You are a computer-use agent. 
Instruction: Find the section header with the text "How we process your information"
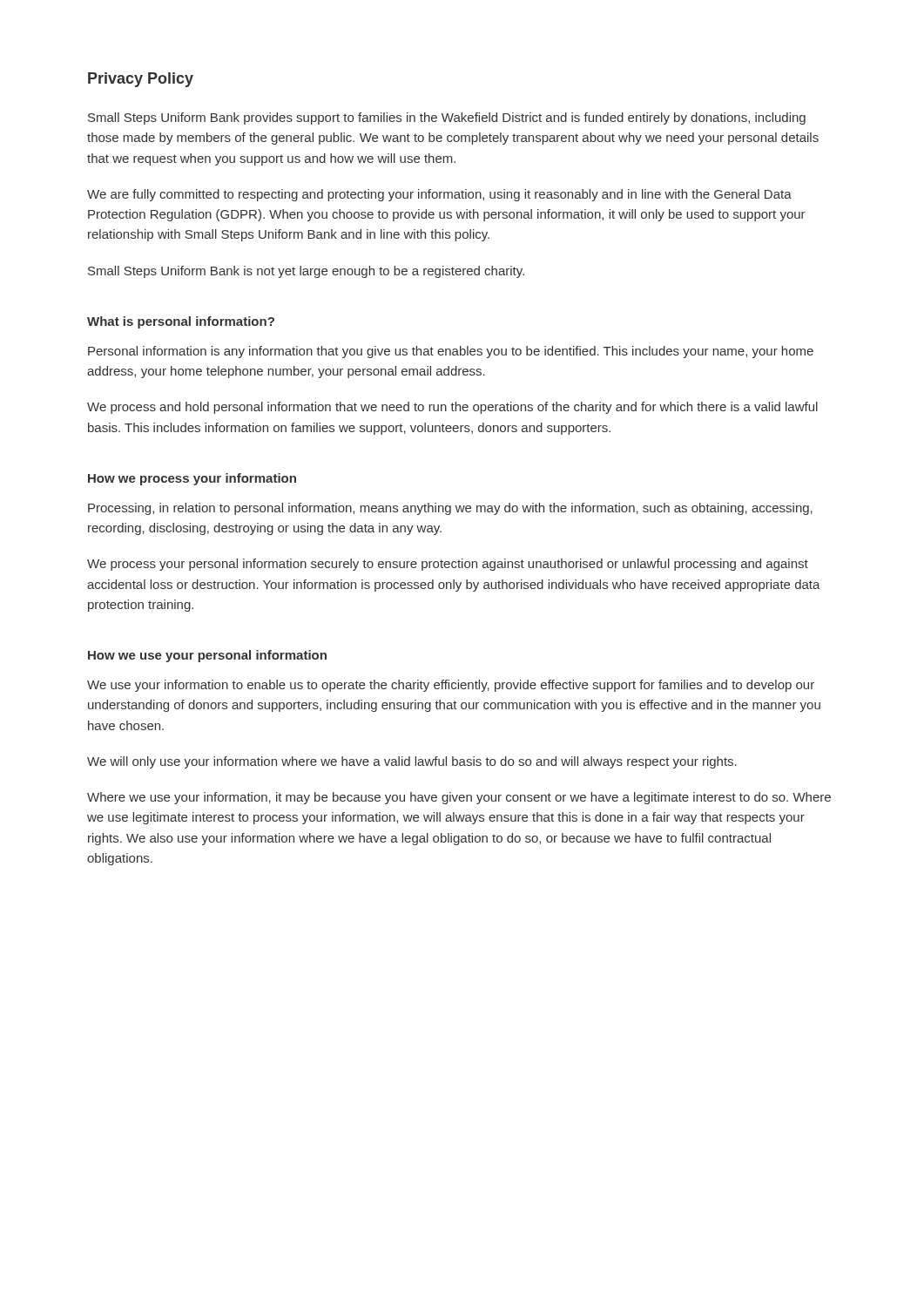[x=192, y=478]
